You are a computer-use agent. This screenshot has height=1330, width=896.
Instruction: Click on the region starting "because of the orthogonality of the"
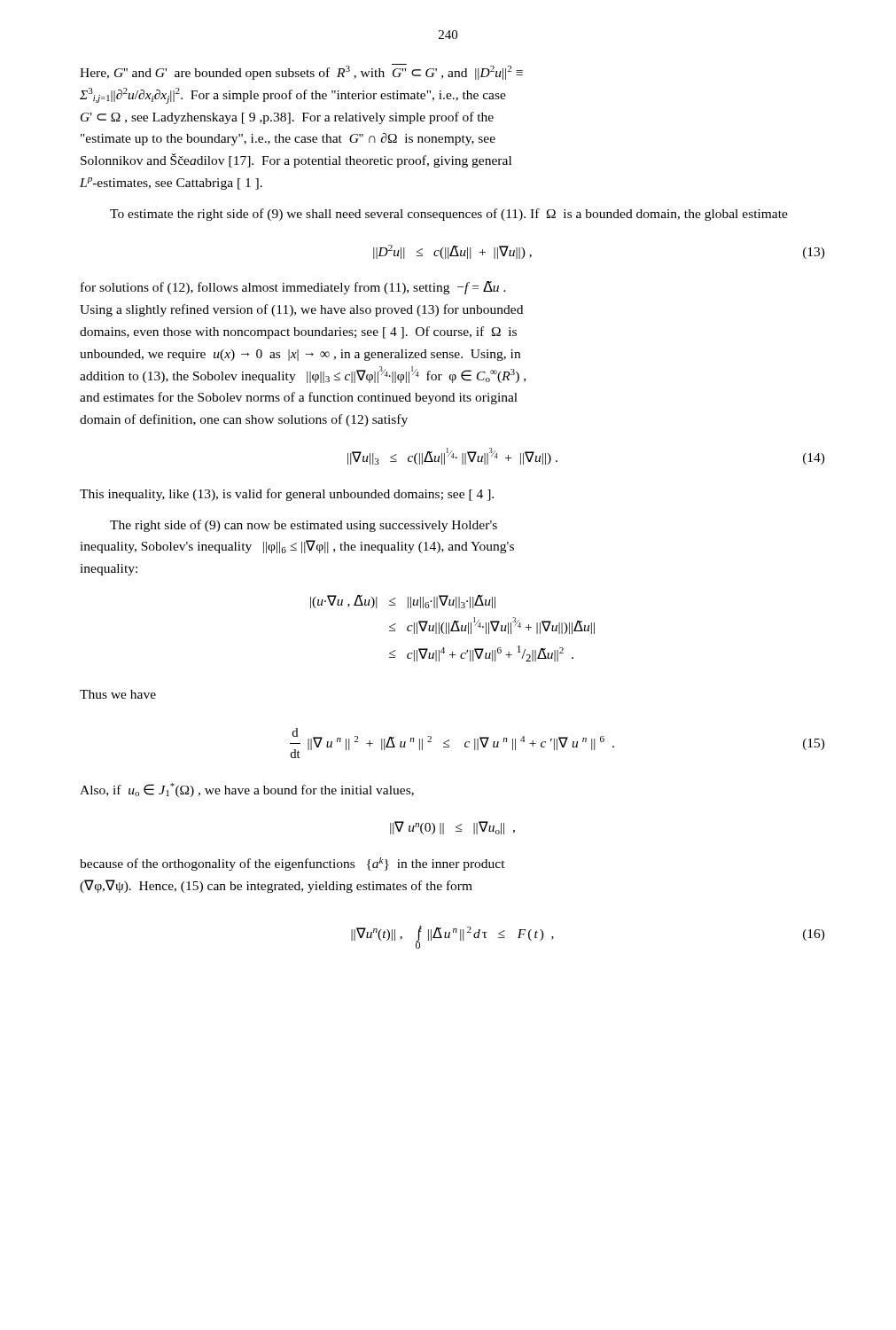tap(452, 875)
